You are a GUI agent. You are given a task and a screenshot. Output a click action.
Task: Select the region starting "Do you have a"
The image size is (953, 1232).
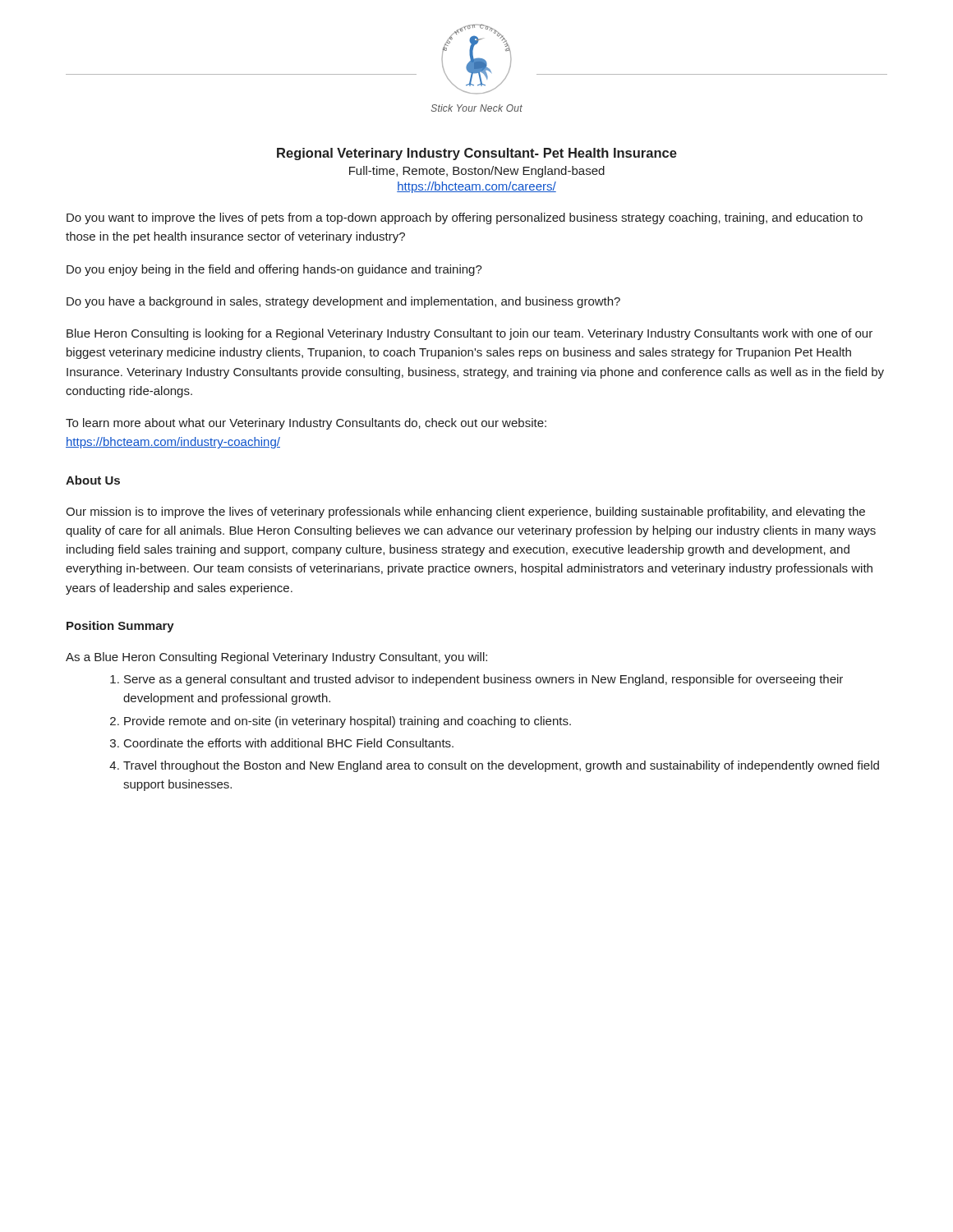click(x=343, y=301)
